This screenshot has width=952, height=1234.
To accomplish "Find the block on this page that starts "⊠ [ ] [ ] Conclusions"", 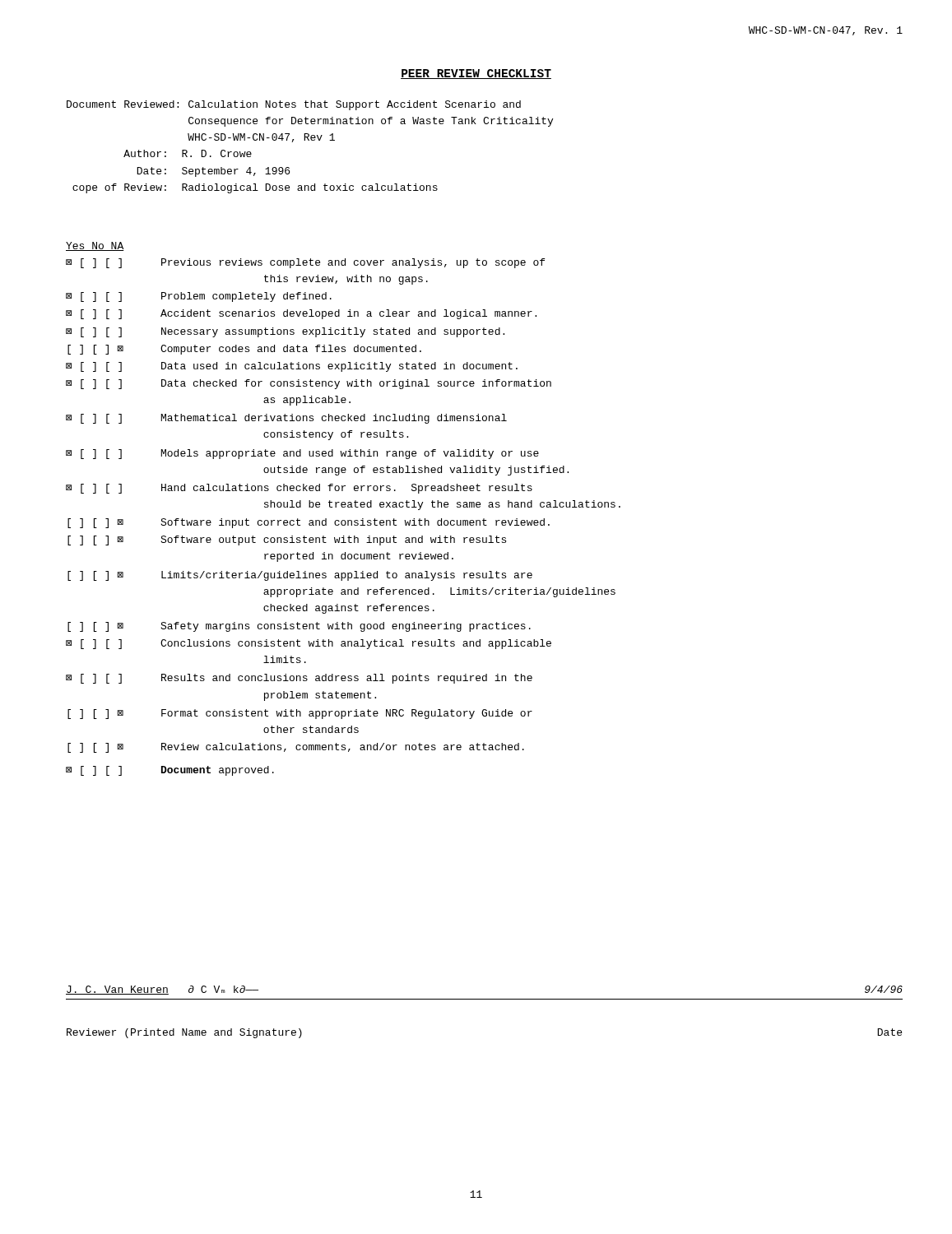I will click(309, 653).
